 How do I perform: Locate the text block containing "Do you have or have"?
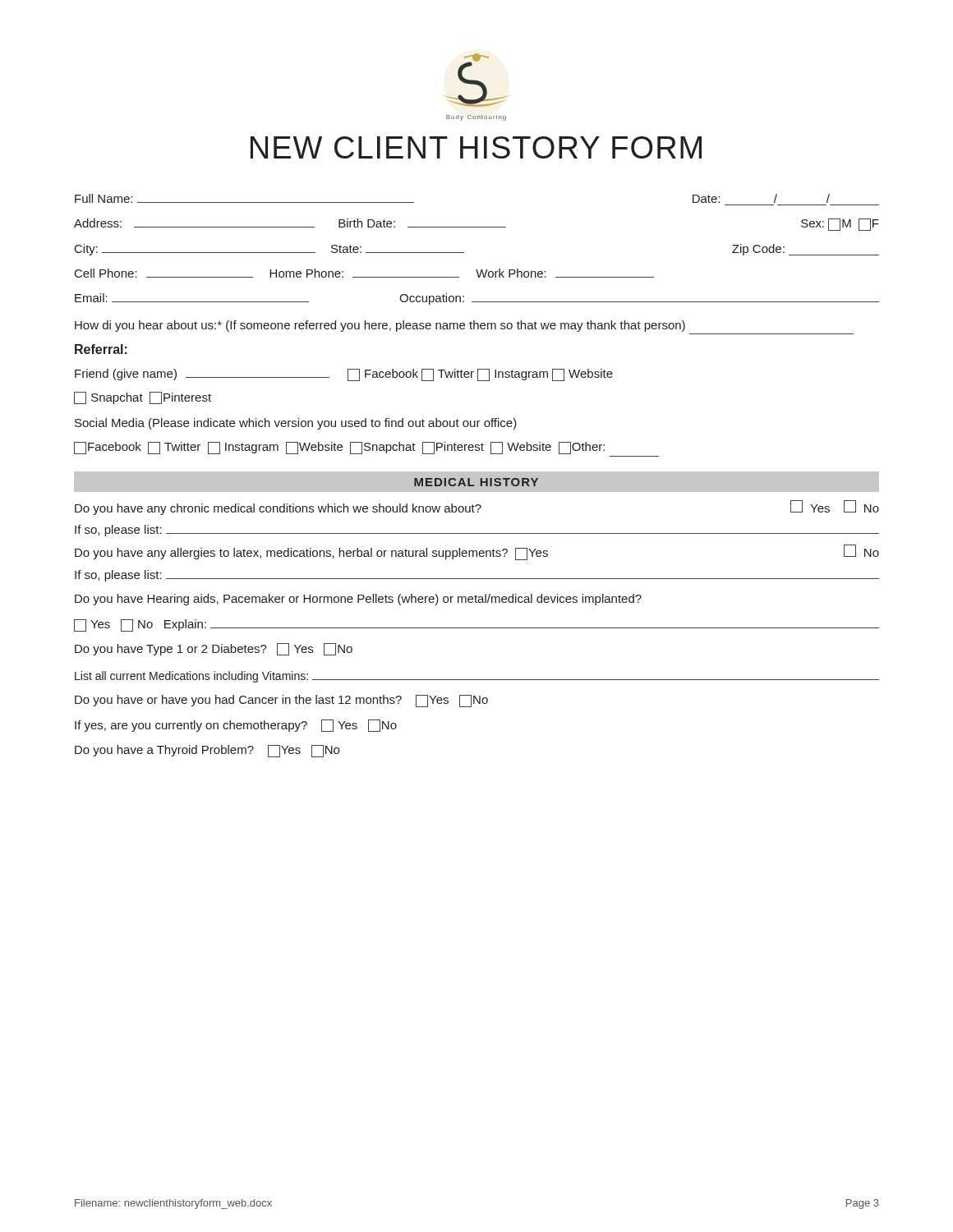(x=281, y=700)
